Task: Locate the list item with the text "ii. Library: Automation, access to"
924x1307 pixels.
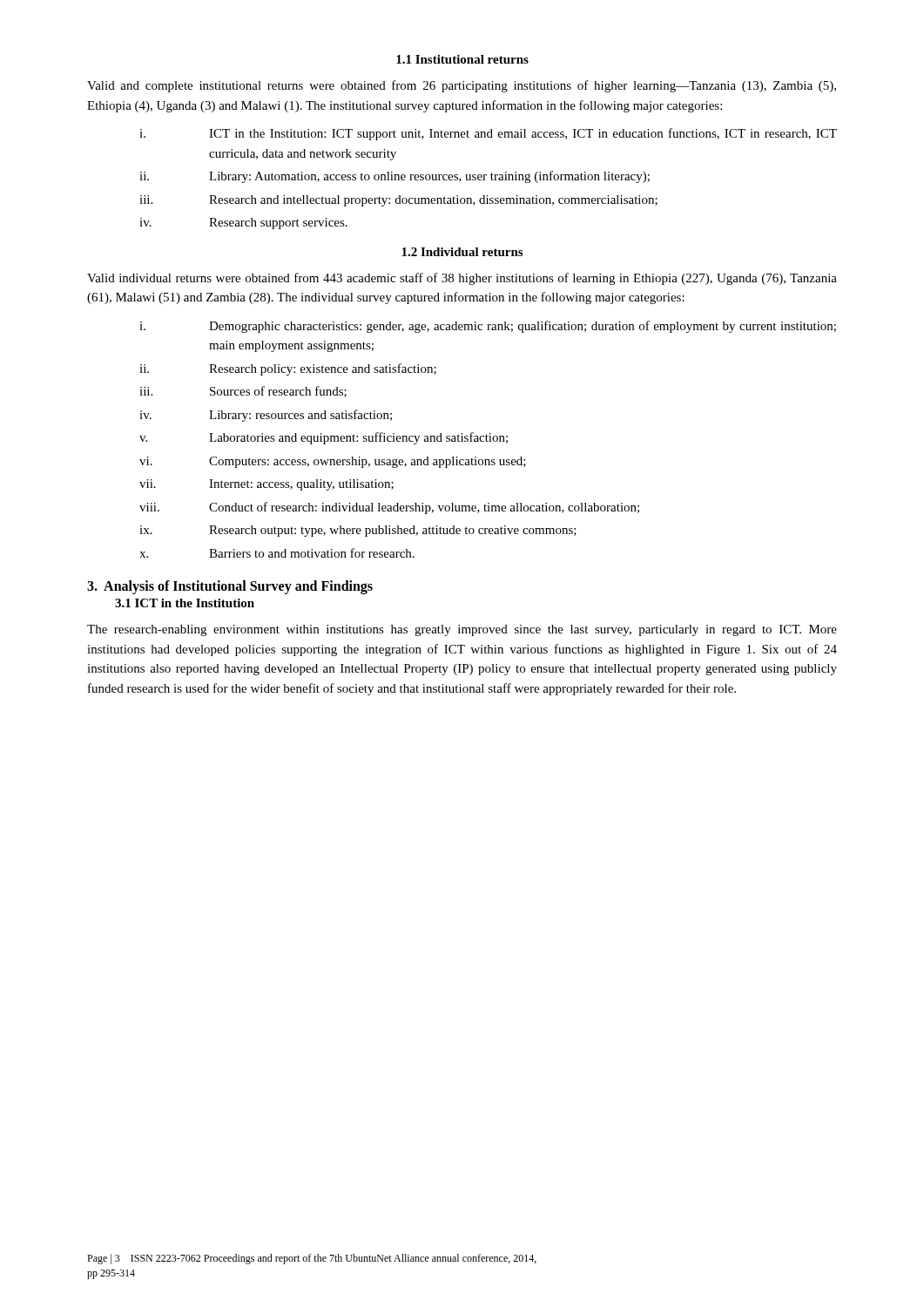Action: [x=462, y=176]
